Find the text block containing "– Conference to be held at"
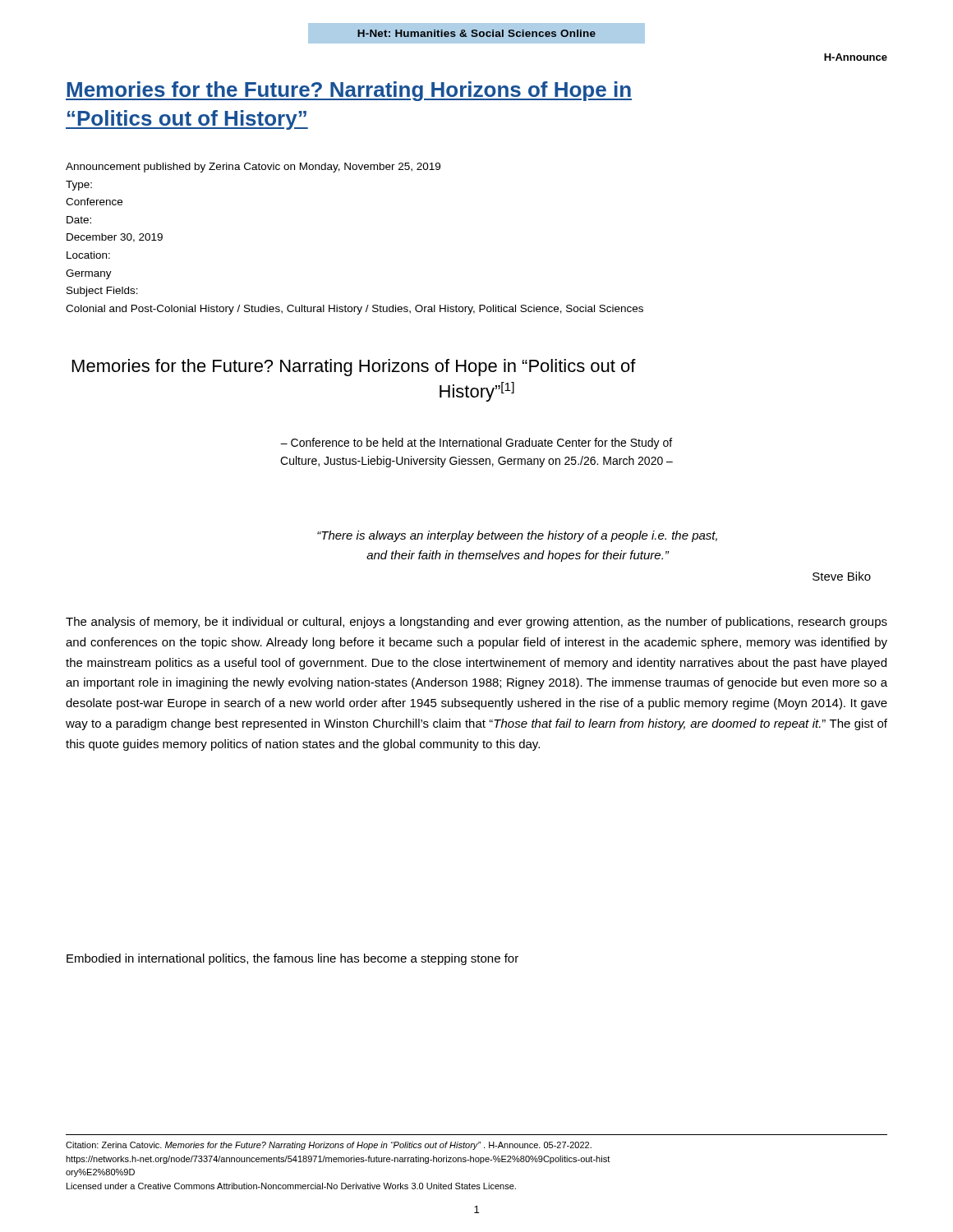Image resolution: width=953 pixels, height=1232 pixels. (x=476, y=452)
